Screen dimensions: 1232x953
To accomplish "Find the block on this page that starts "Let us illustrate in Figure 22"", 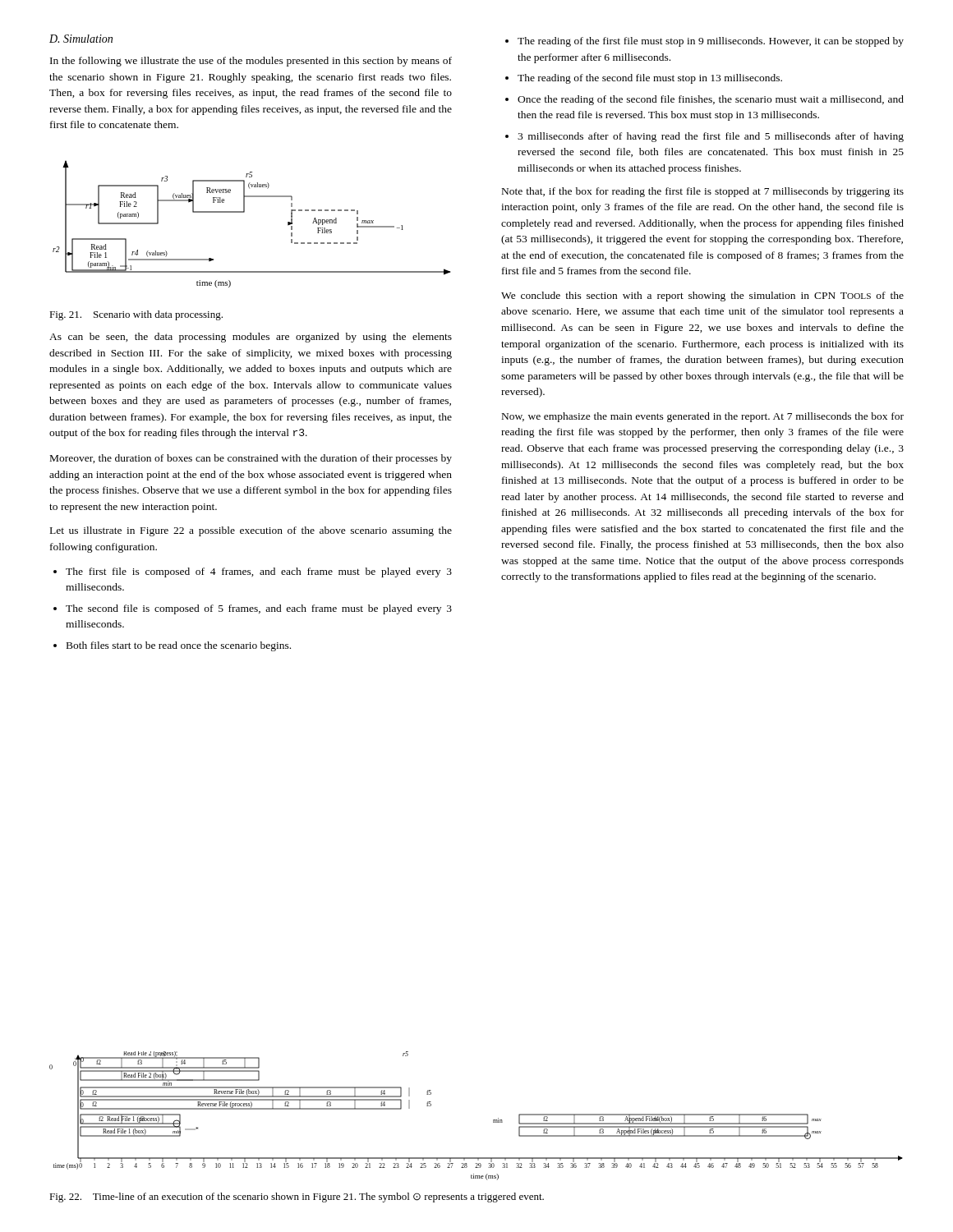I will tap(251, 539).
